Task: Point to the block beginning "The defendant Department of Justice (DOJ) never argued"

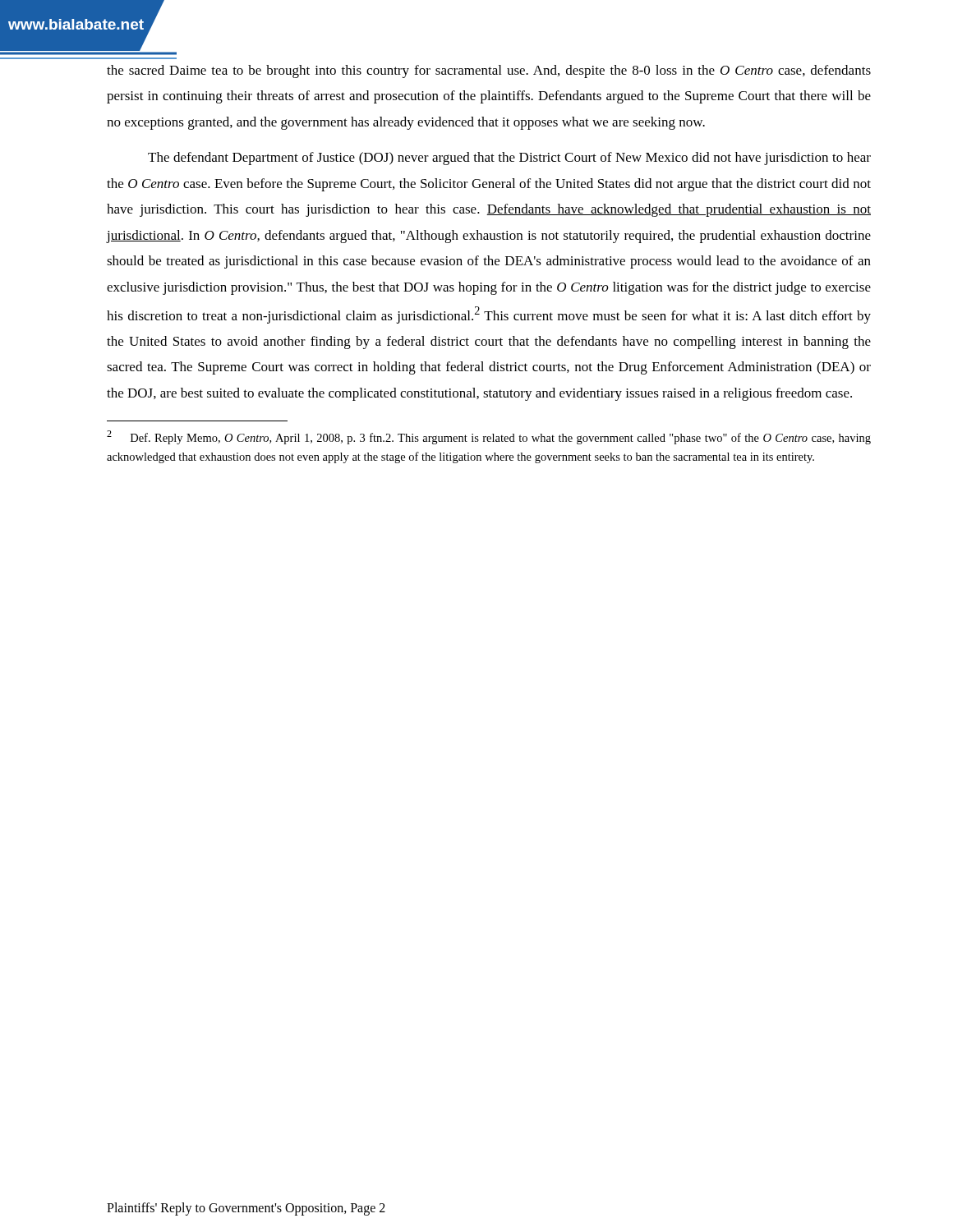Action: pyautogui.click(x=489, y=275)
